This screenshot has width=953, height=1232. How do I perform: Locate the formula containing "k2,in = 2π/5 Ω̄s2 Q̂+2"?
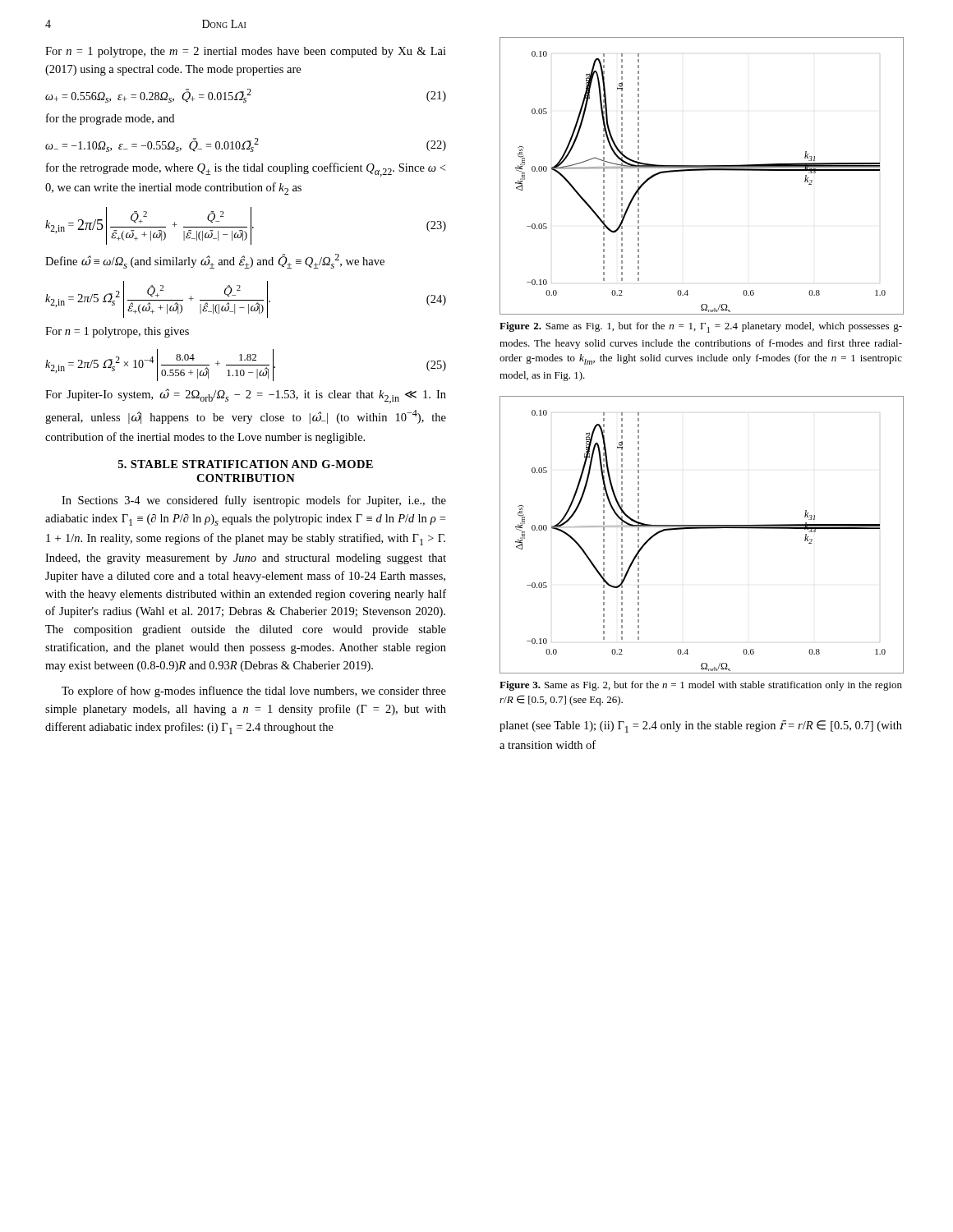246,299
